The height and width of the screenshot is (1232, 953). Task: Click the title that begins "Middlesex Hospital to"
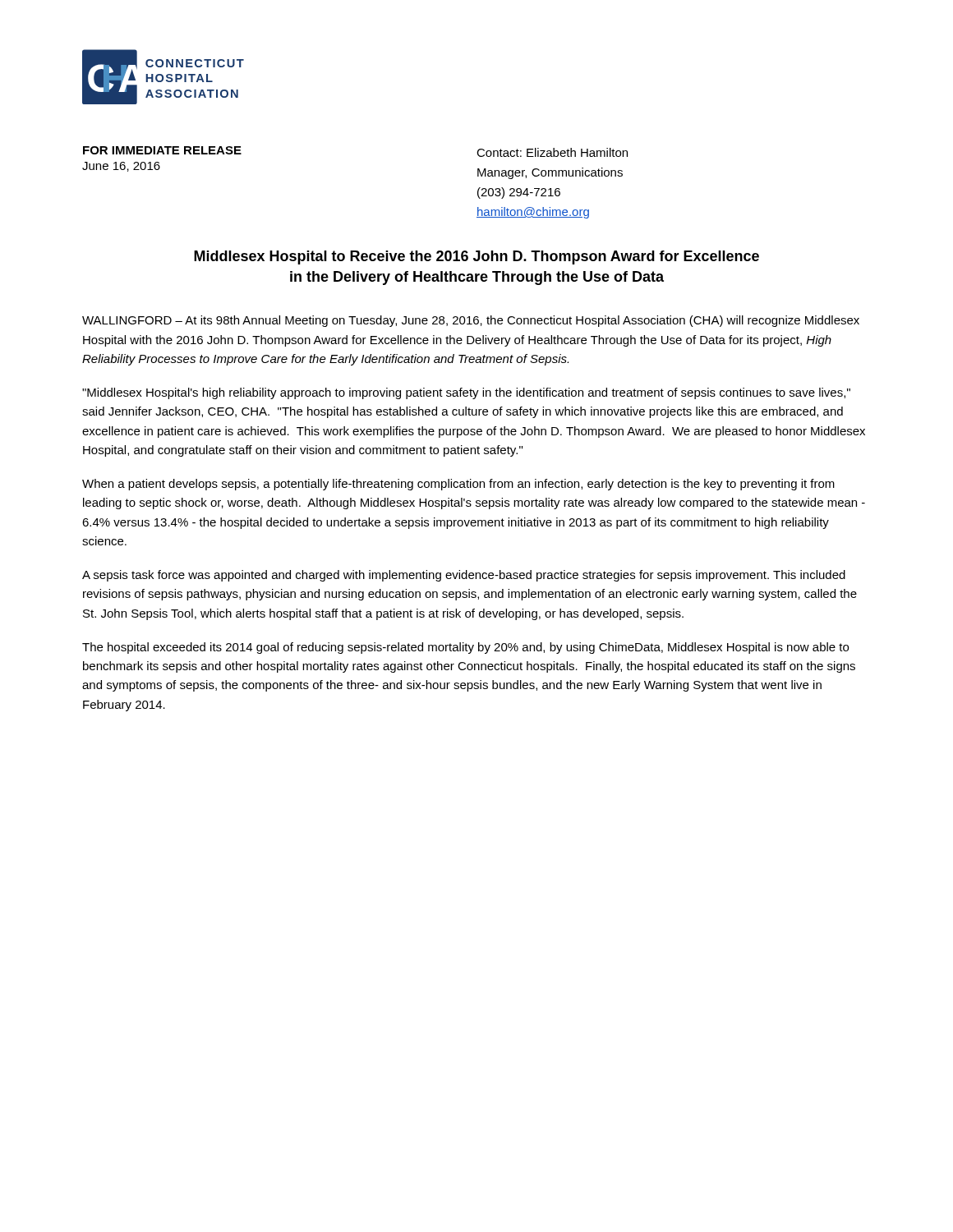tap(476, 267)
